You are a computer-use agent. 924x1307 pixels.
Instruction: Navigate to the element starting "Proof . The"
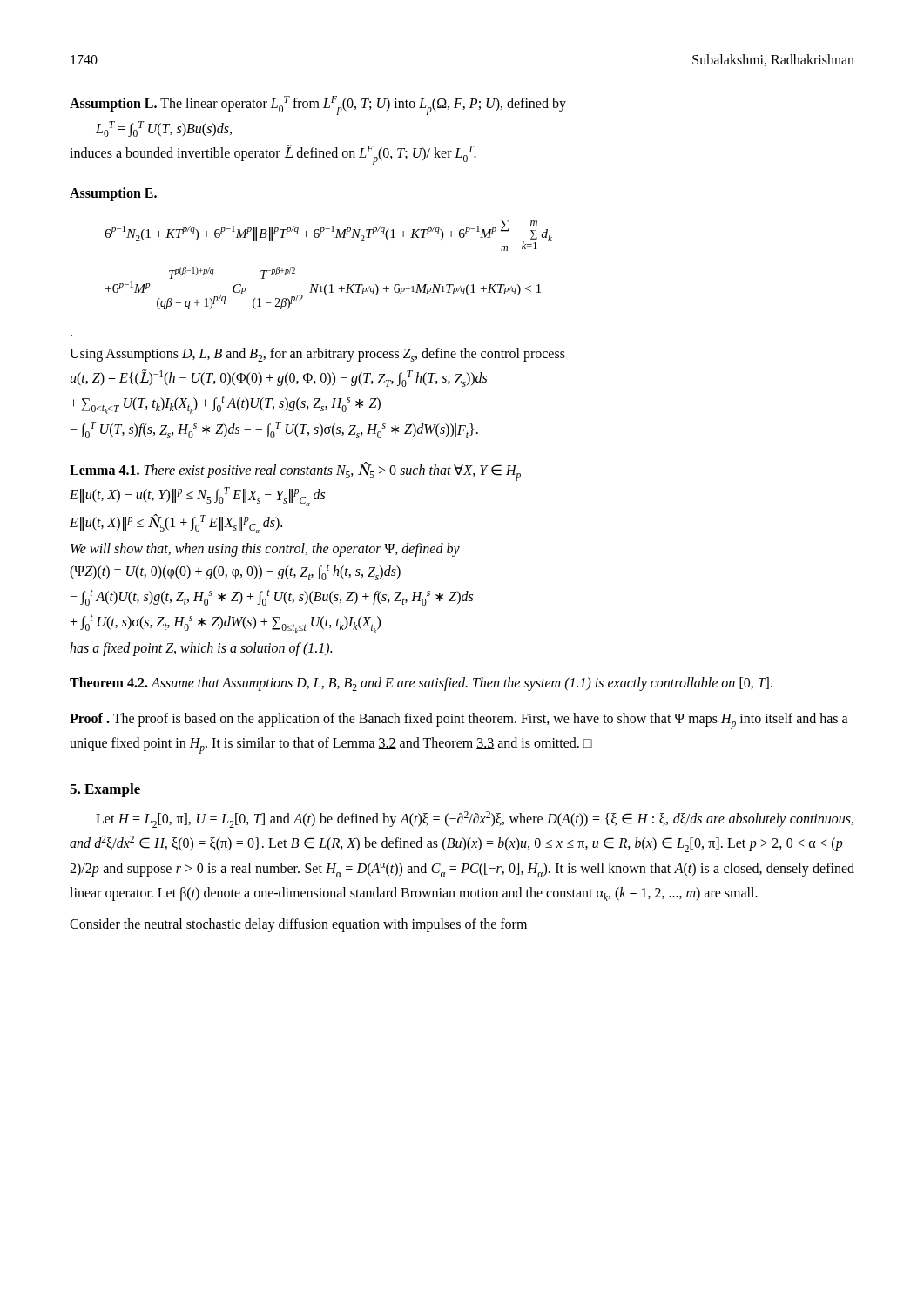459,732
